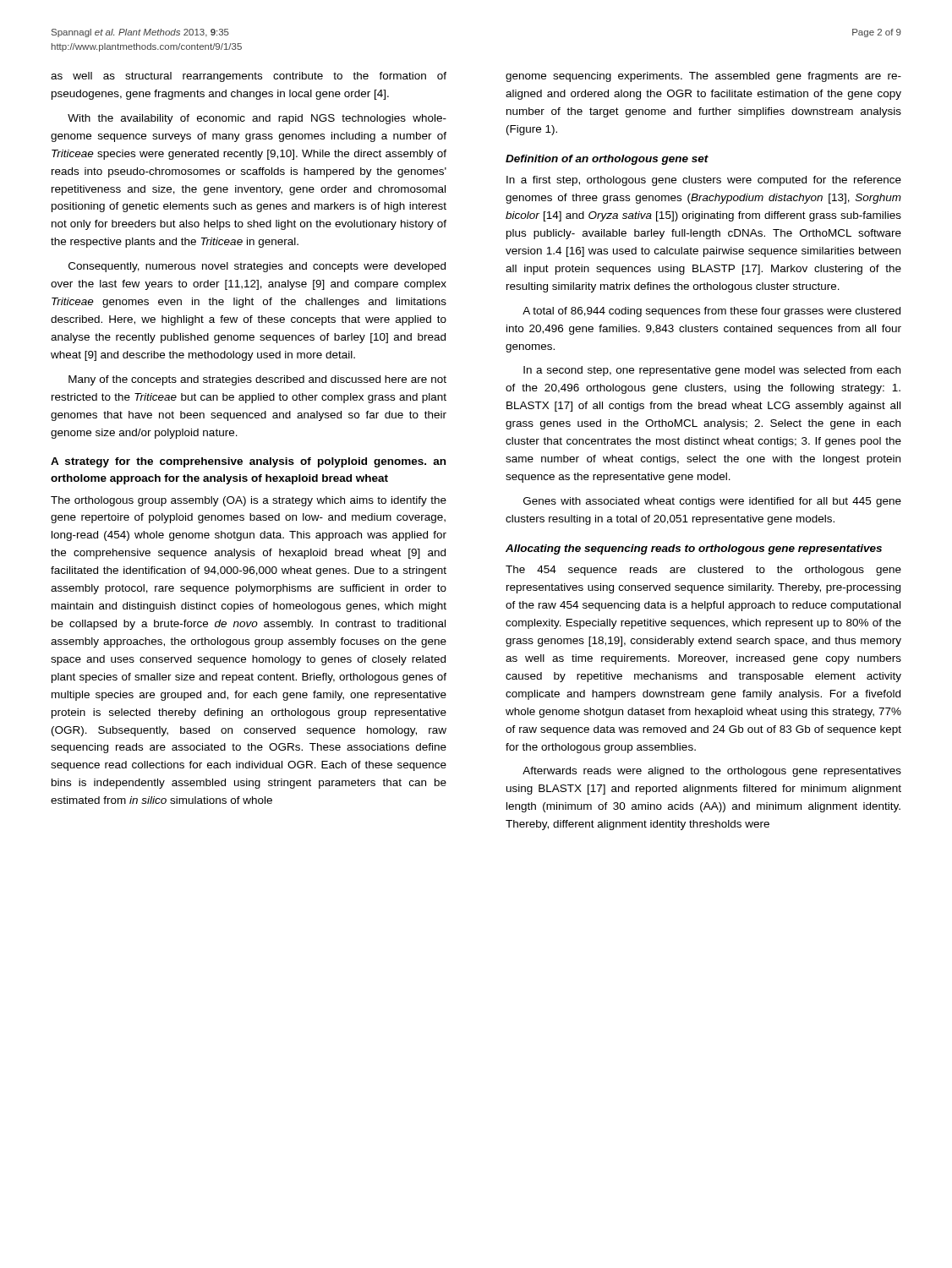
Task: Select the text starting "A strategy for the comprehensive analysis"
Action: (x=249, y=470)
